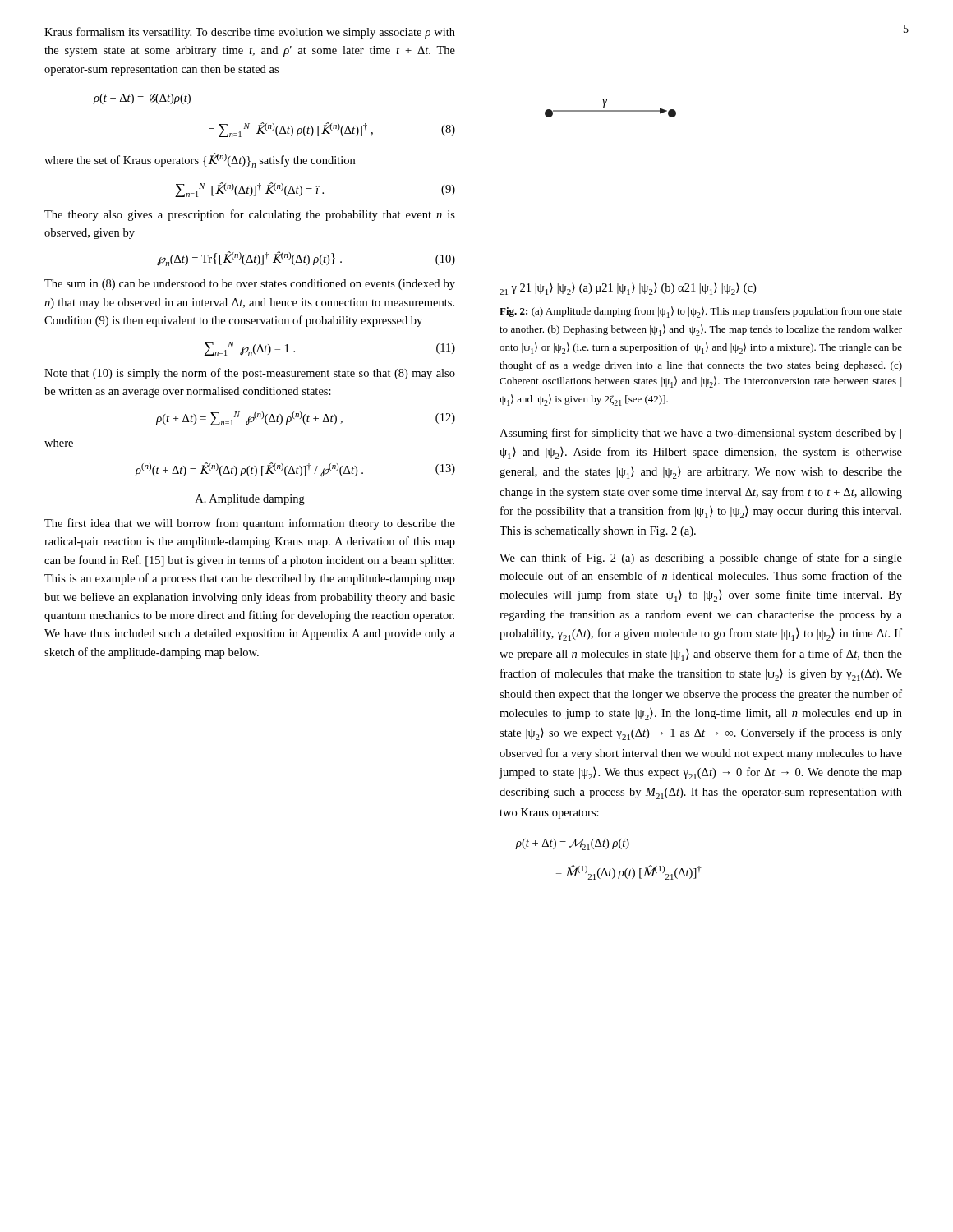953x1232 pixels.
Task: Find a schematic
Action: coord(701,160)
